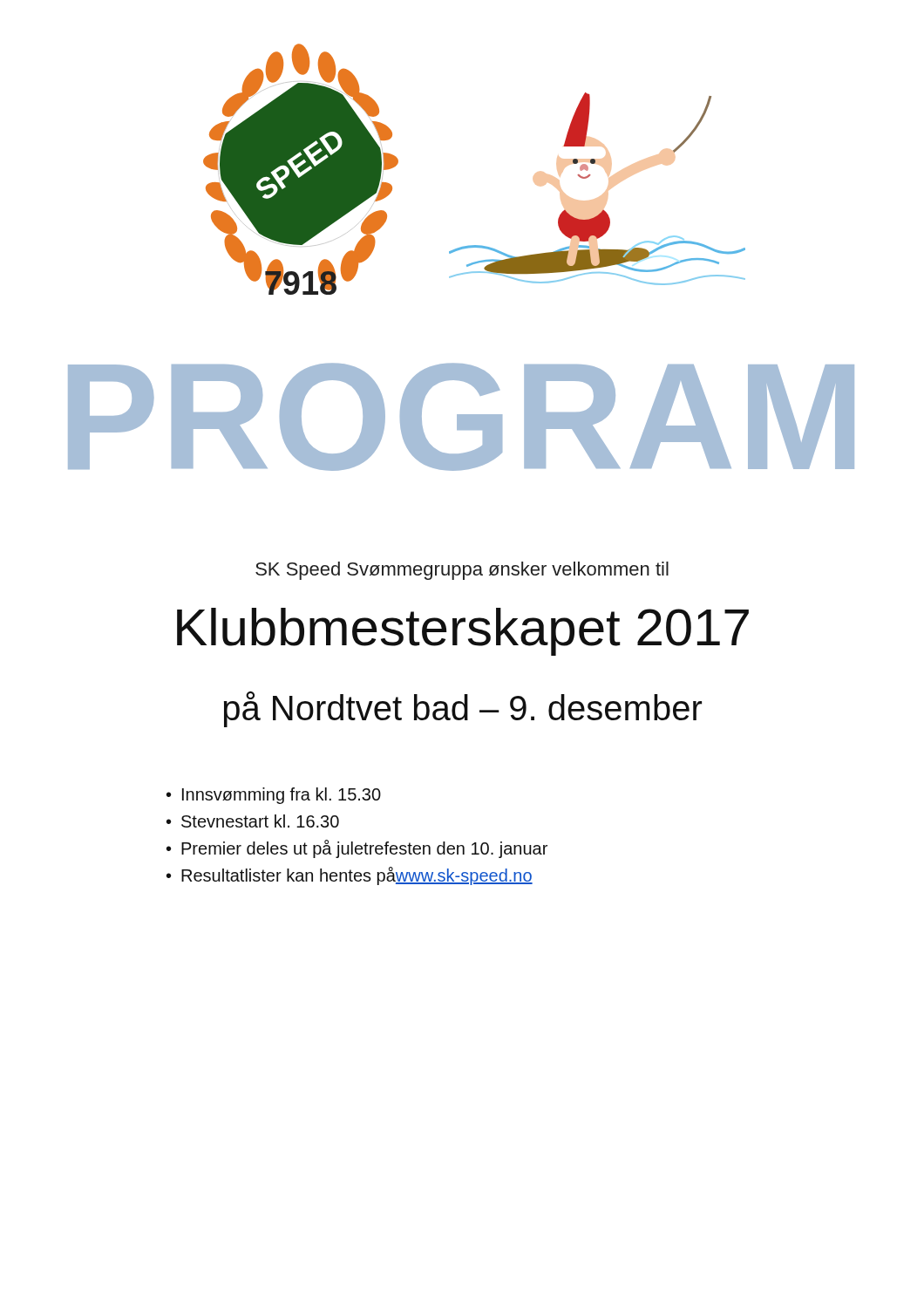
Task: Click on the text starting "Klubbmesterskapet 2017"
Action: pyautogui.click(x=462, y=627)
